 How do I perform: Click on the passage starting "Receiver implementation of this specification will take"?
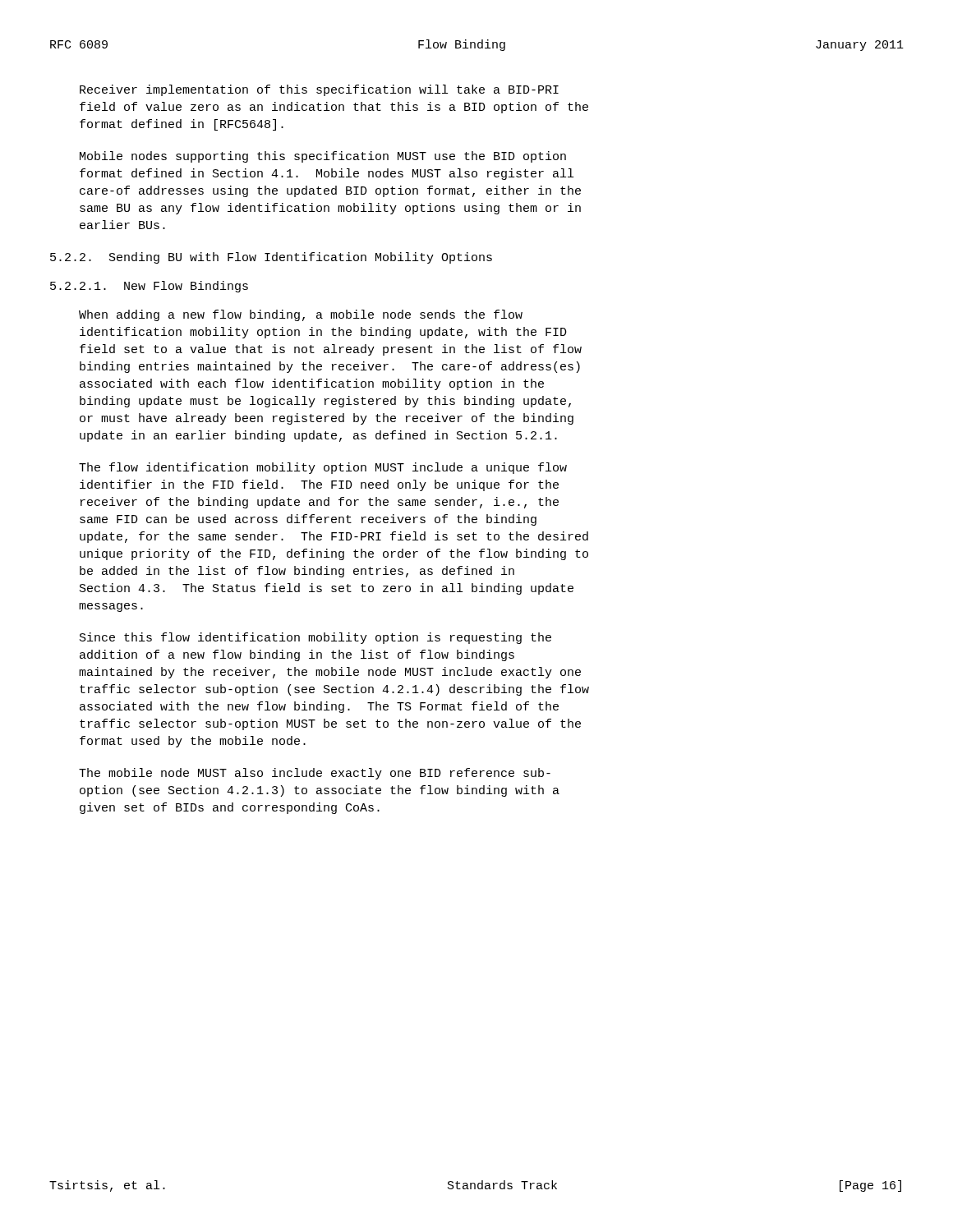coord(334,108)
